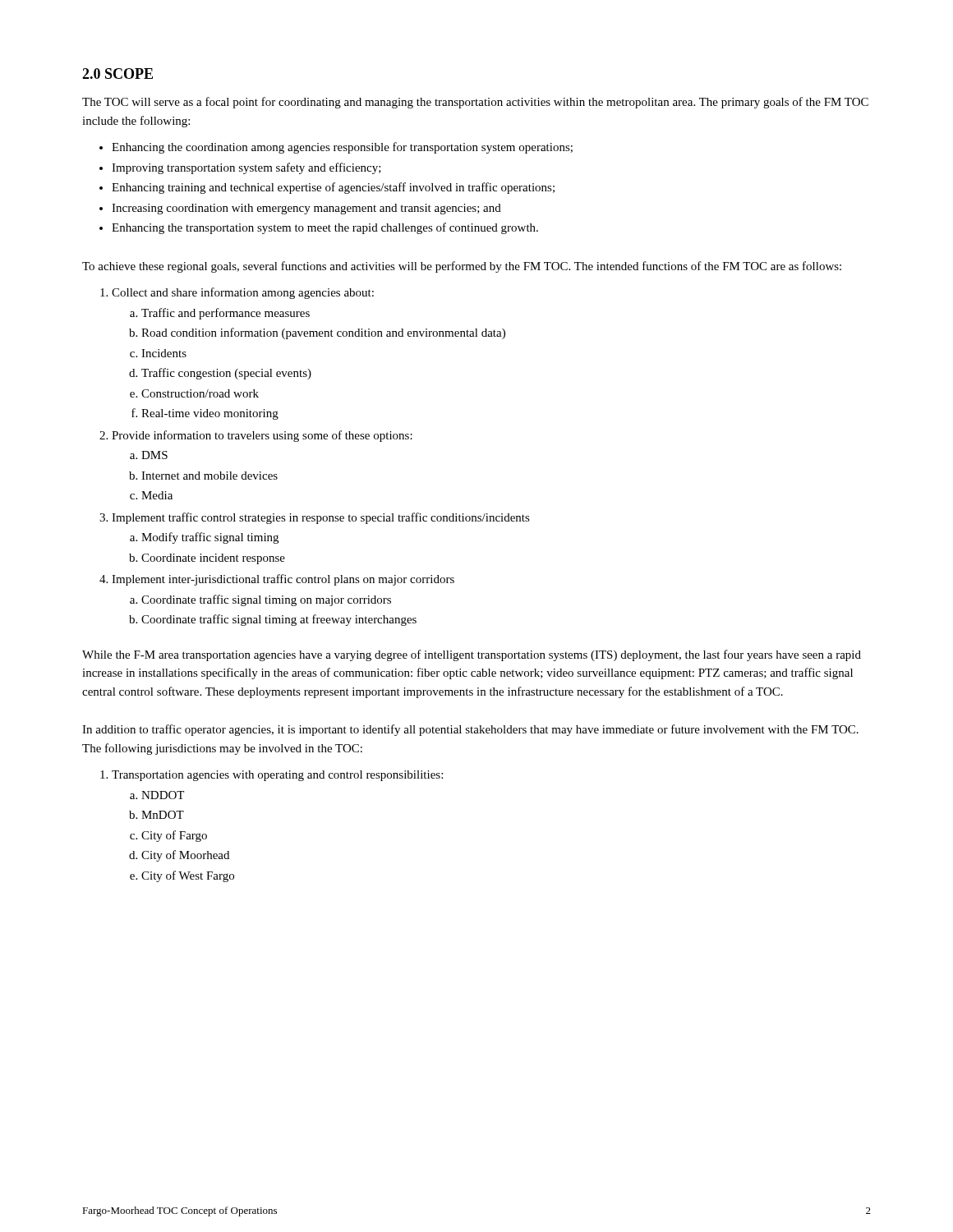Locate the block starting "Transportation agencies with operating and control"
Viewport: 953px width, 1232px height.
[277, 776]
